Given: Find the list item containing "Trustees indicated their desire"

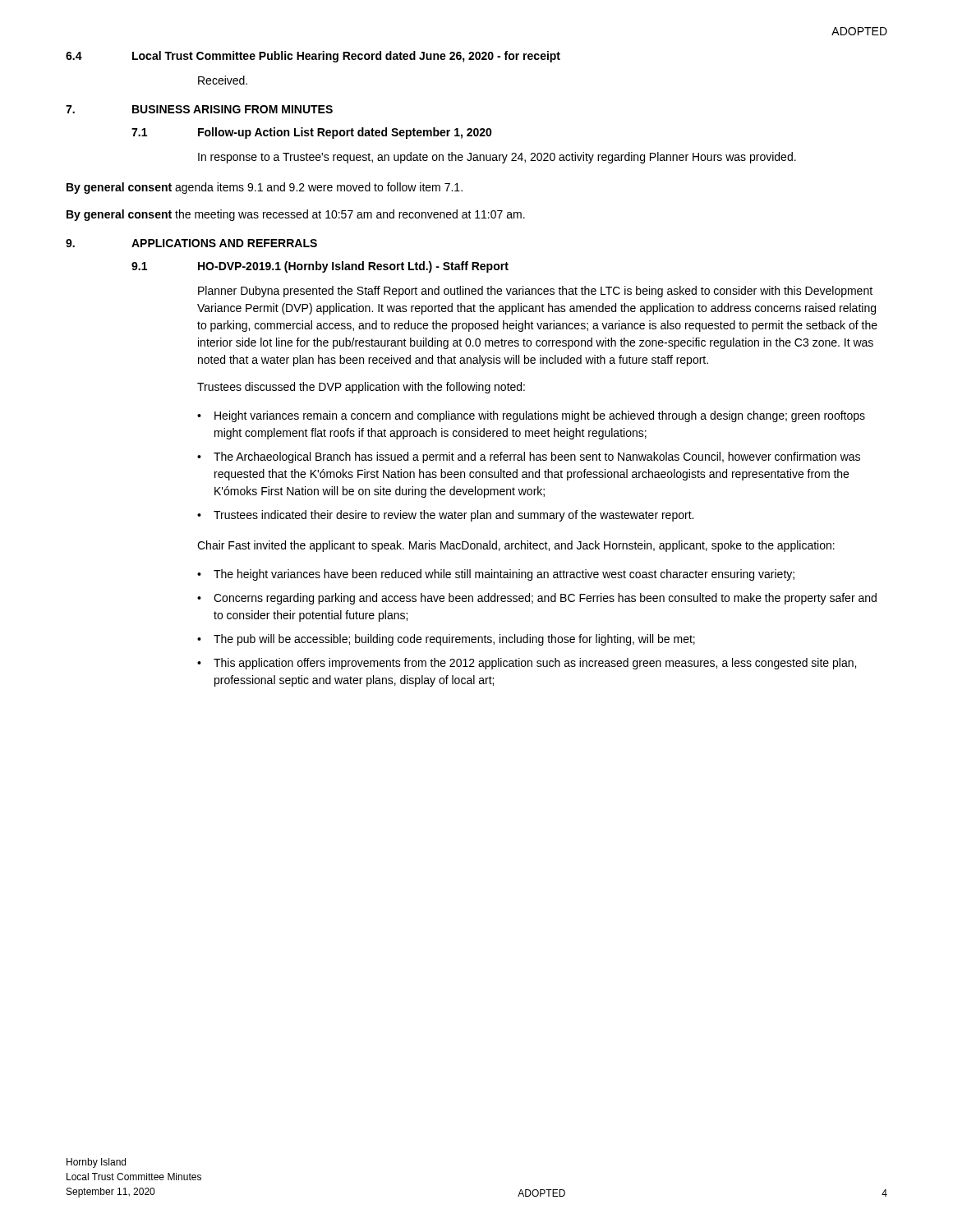Looking at the screenshot, I should pos(454,515).
